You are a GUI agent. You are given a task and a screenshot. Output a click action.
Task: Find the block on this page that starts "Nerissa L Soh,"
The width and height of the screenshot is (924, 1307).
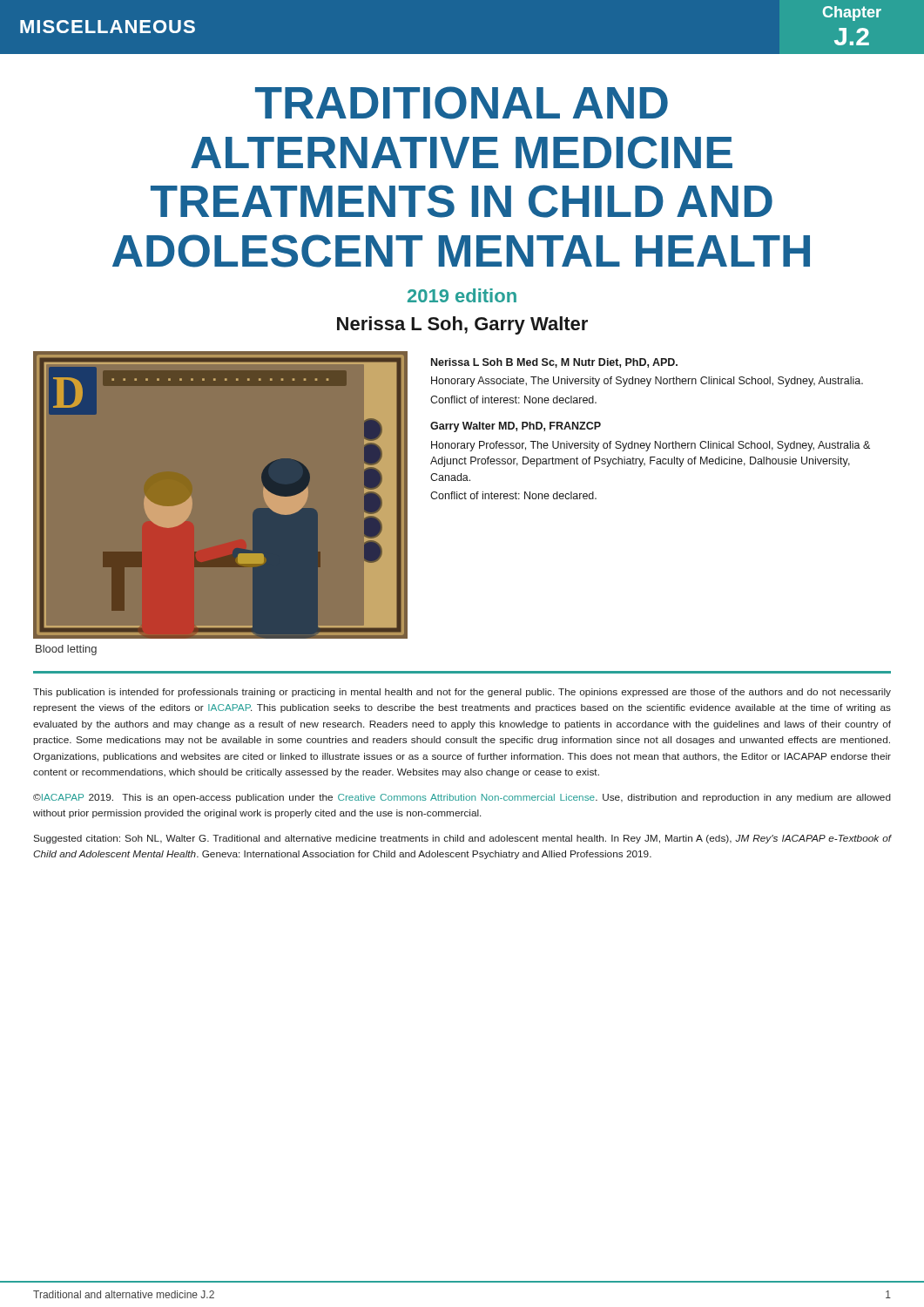click(x=462, y=323)
